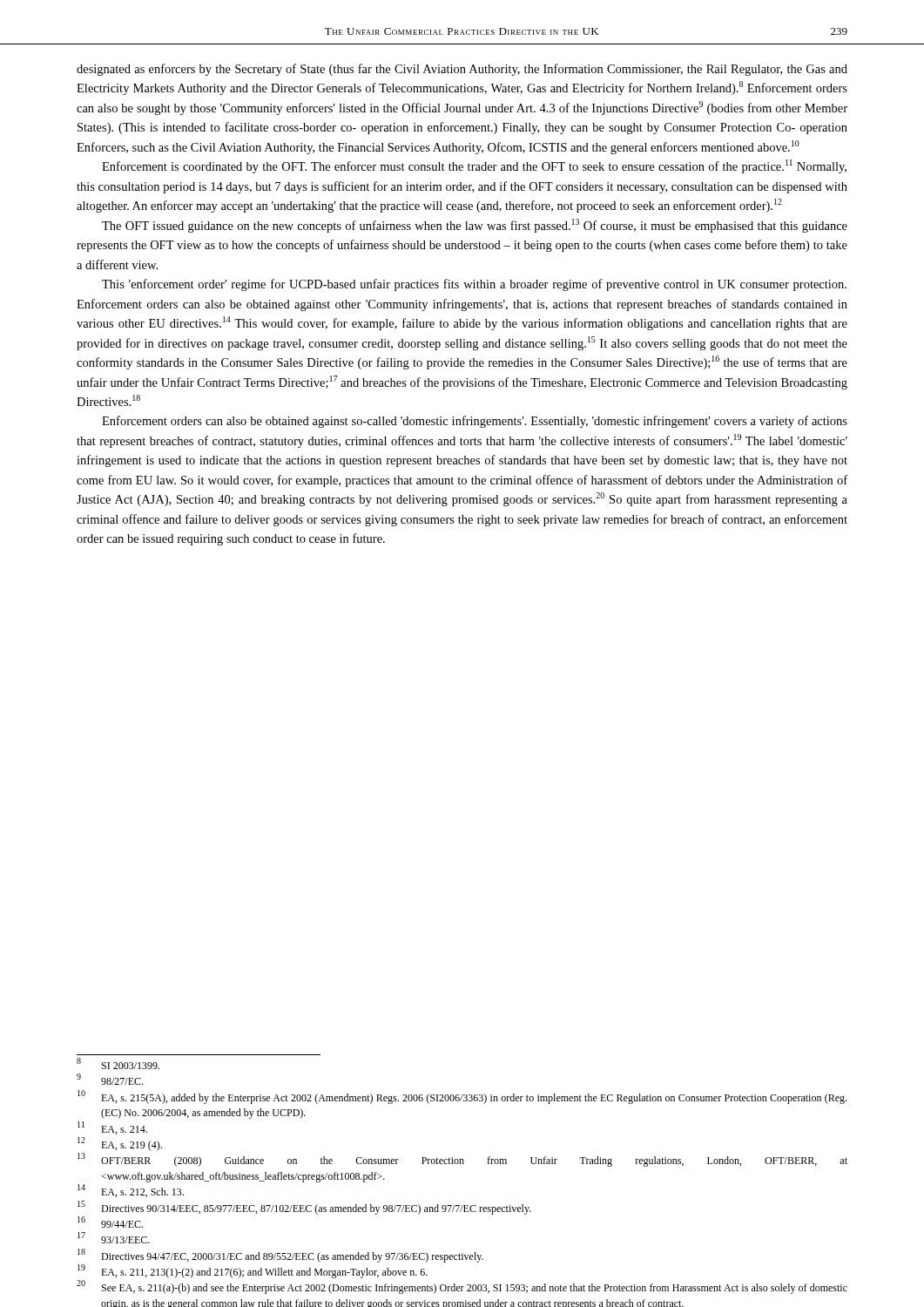Image resolution: width=924 pixels, height=1307 pixels.
Task: Find the footnote that reads "19 EA, s. 211, 213(1)-(2)"
Action: tap(252, 1273)
